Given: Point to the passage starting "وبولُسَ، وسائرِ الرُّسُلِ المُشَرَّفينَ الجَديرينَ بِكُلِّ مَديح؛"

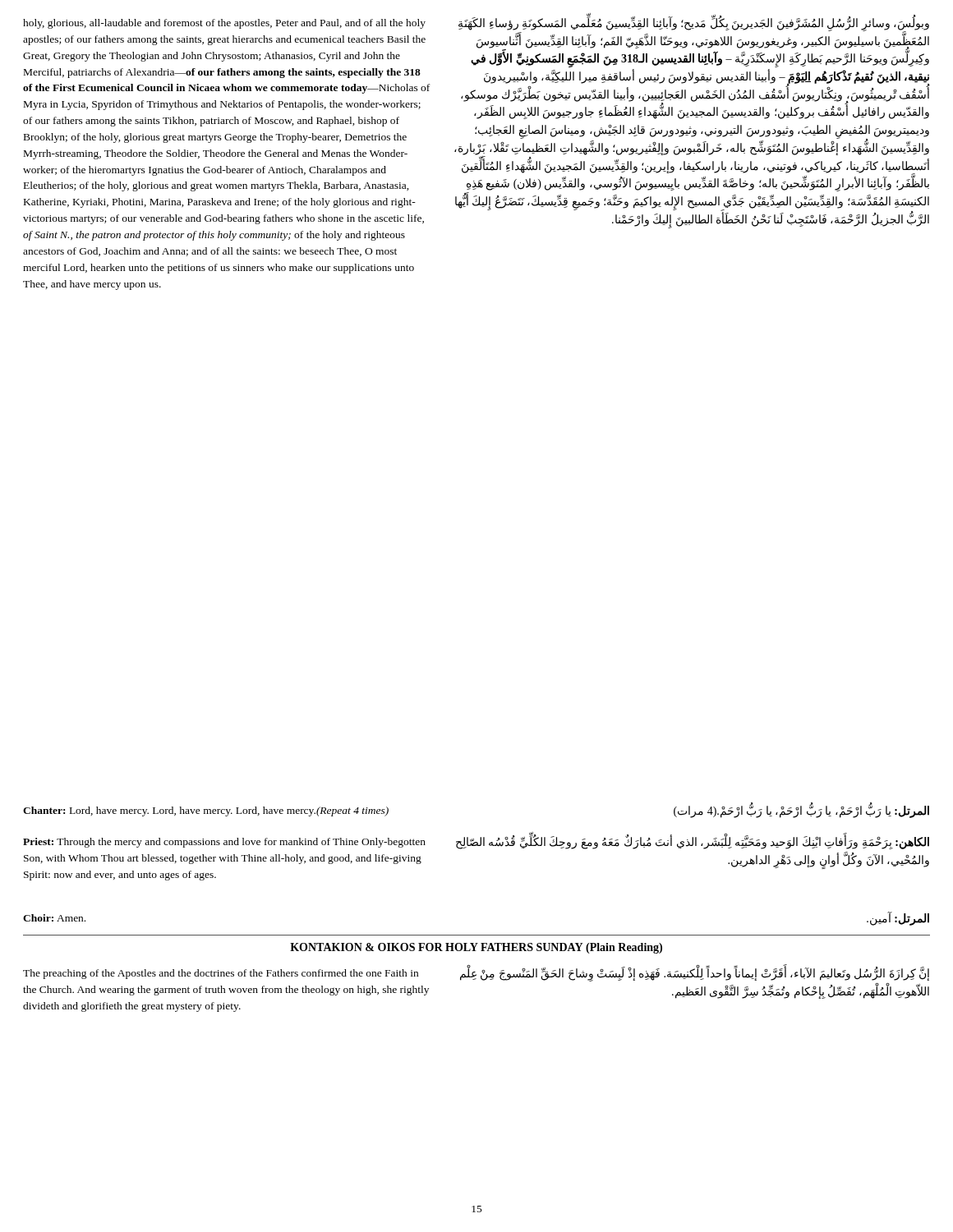Looking at the screenshot, I should (692, 121).
